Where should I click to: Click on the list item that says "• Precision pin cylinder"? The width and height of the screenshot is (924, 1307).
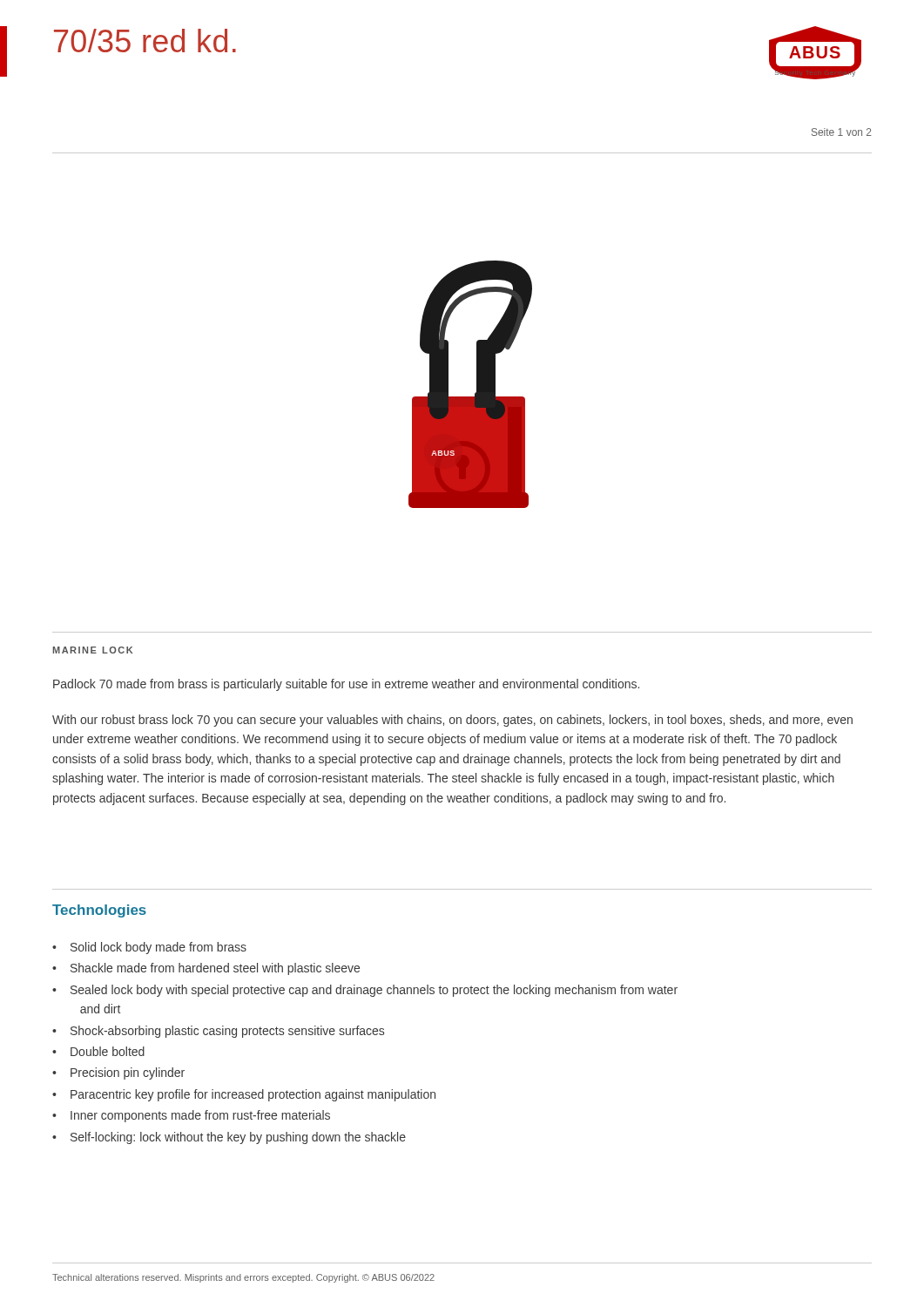[x=119, y=1073]
